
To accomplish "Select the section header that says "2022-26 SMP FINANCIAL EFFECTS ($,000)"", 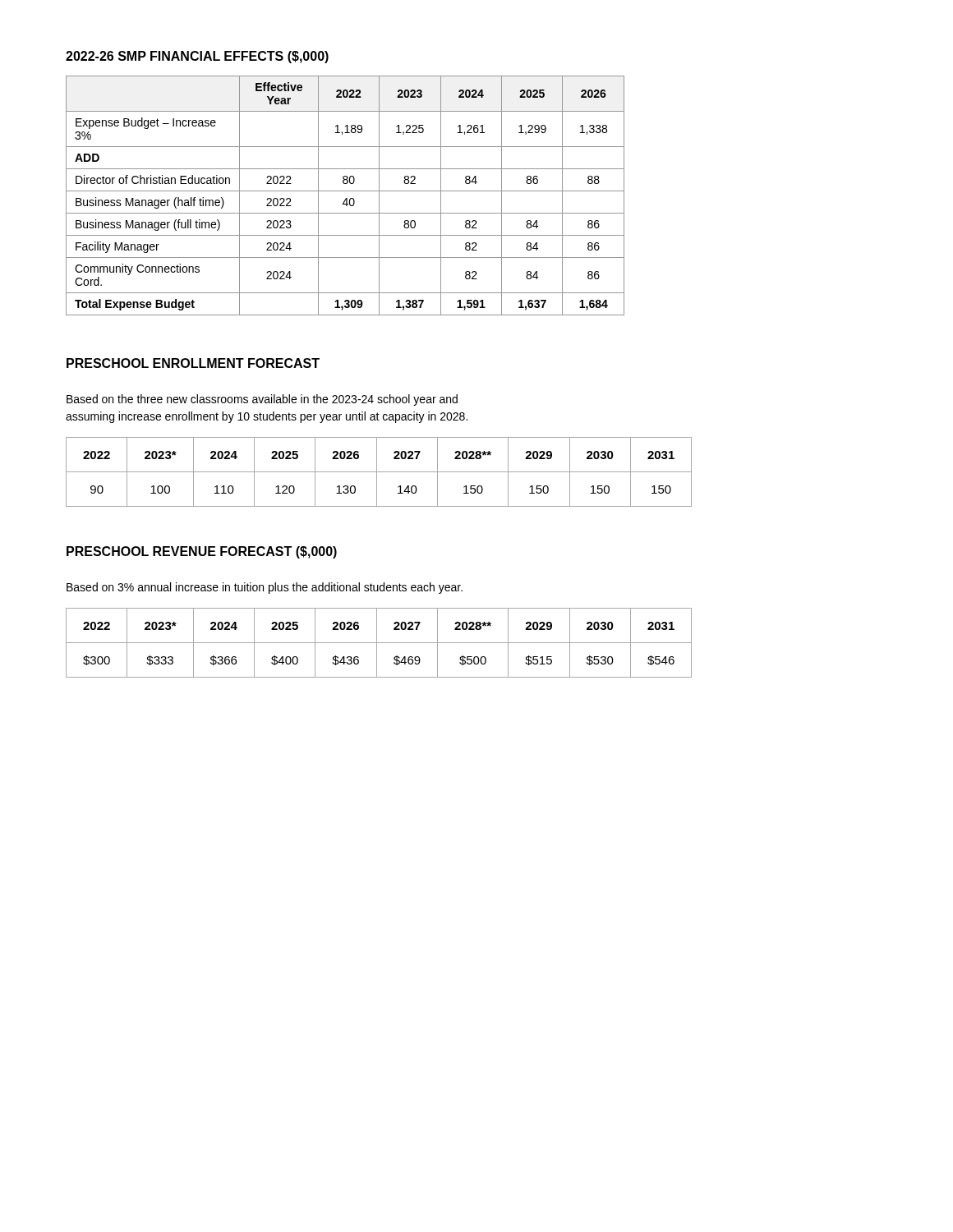I will [197, 57].
